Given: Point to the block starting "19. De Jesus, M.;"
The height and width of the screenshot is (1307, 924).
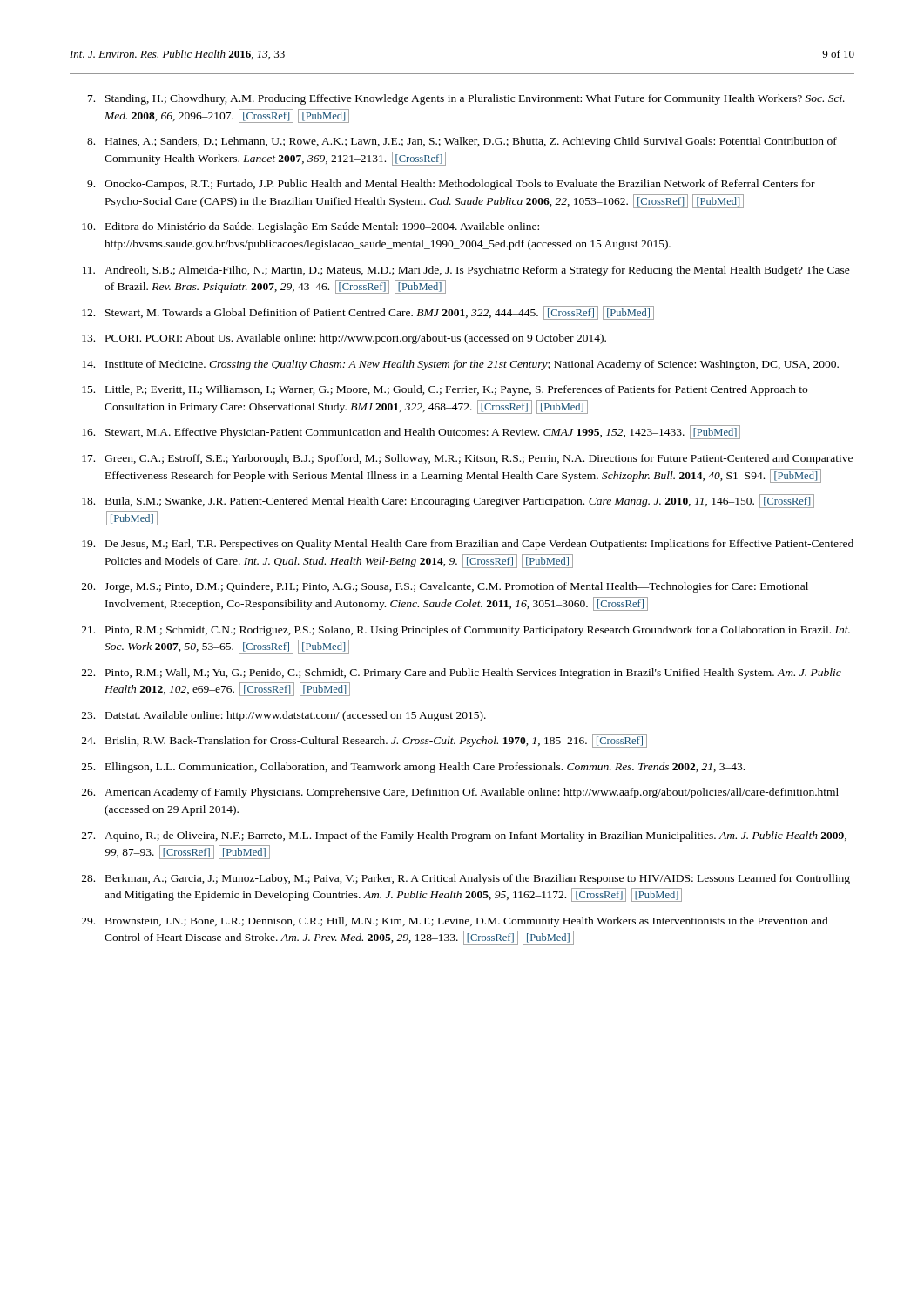Looking at the screenshot, I should [x=462, y=552].
